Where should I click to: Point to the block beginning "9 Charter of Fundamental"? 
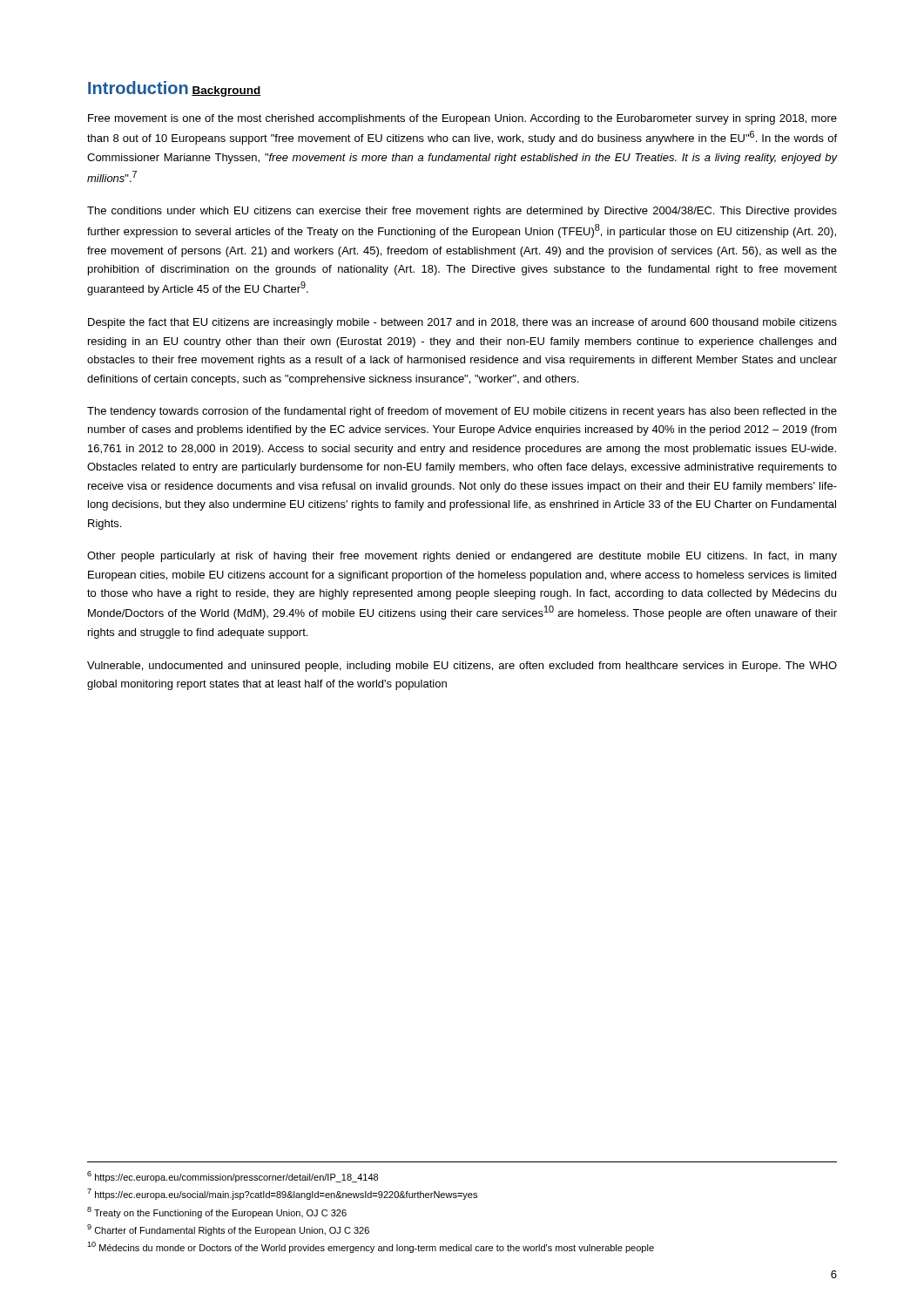click(x=228, y=1229)
